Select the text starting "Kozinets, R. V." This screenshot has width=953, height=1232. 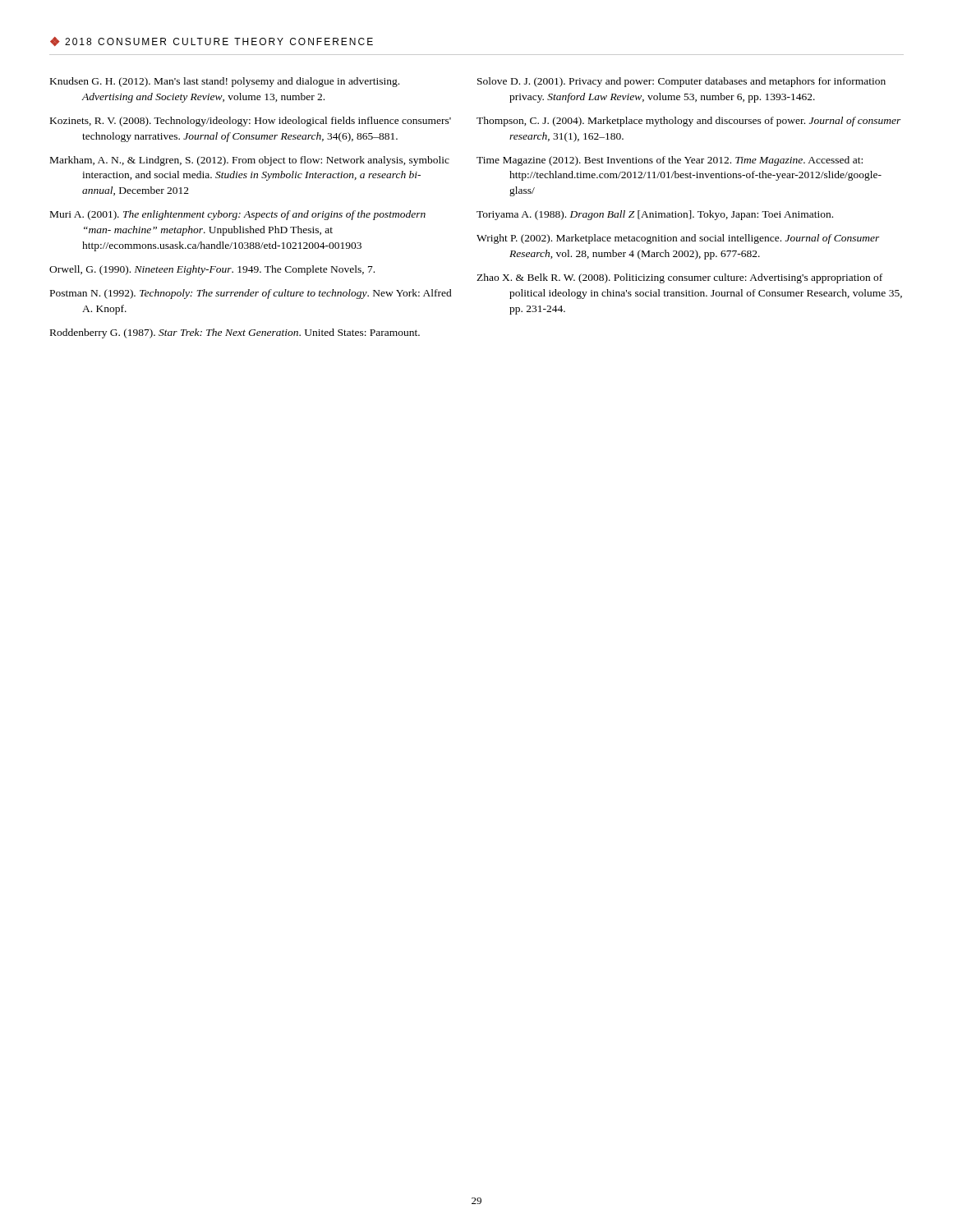pyautogui.click(x=250, y=128)
